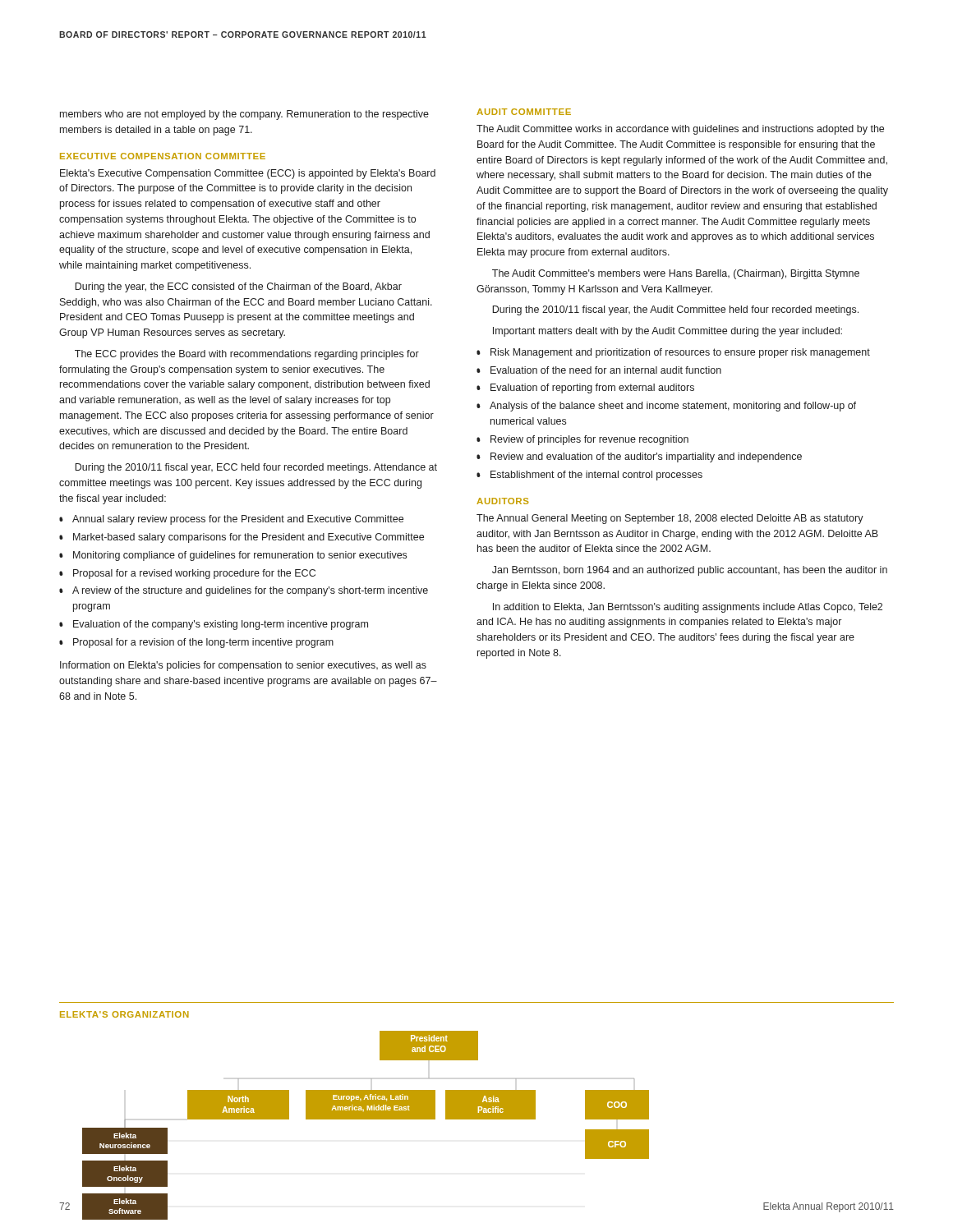Image resolution: width=953 pixels, height=1232 pixels.
Task: Click the passage that begins "•Review of principles for"
Action: tap(583, 439)
